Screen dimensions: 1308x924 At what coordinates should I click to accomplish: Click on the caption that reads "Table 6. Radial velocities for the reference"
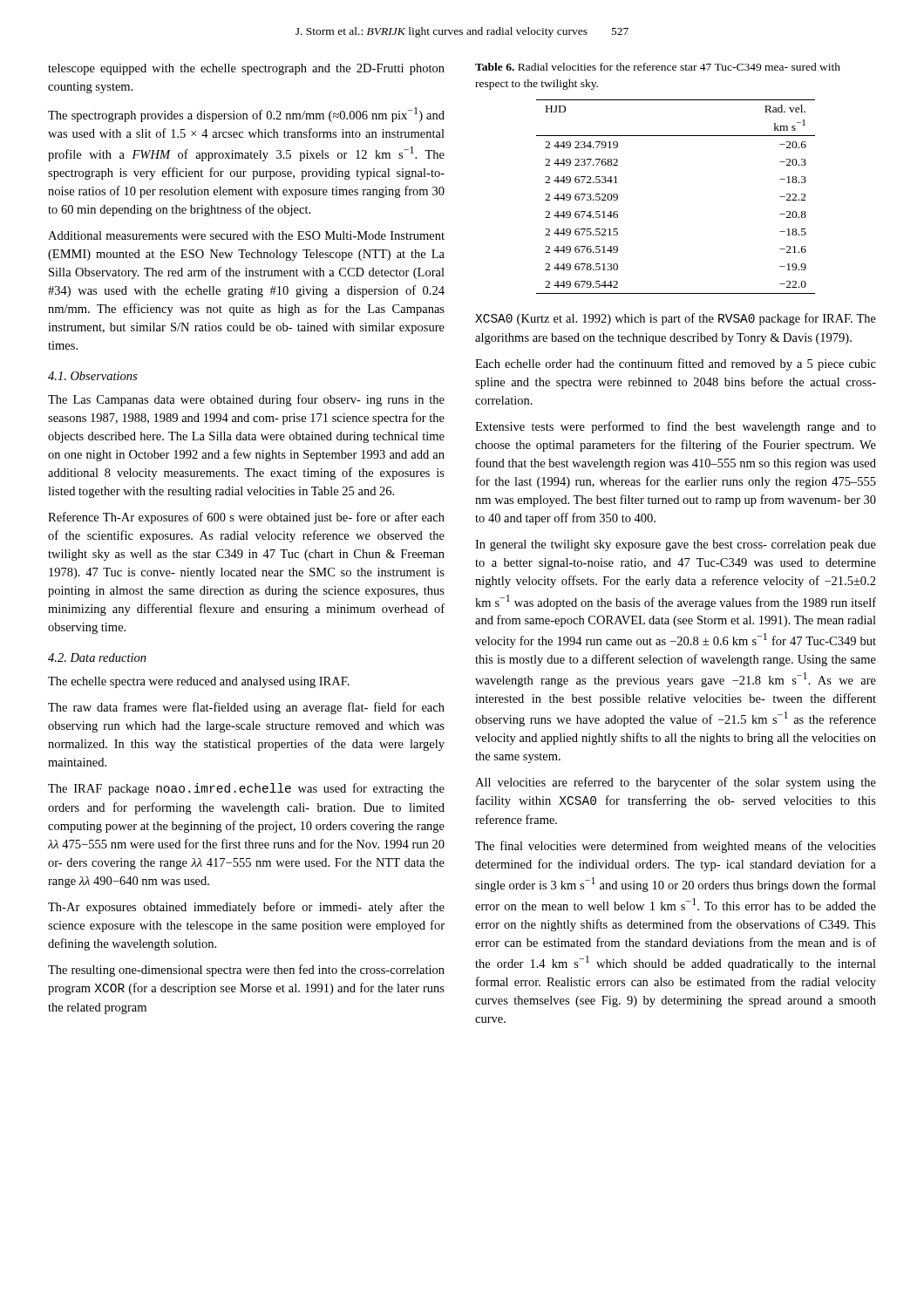pos(658,75)
